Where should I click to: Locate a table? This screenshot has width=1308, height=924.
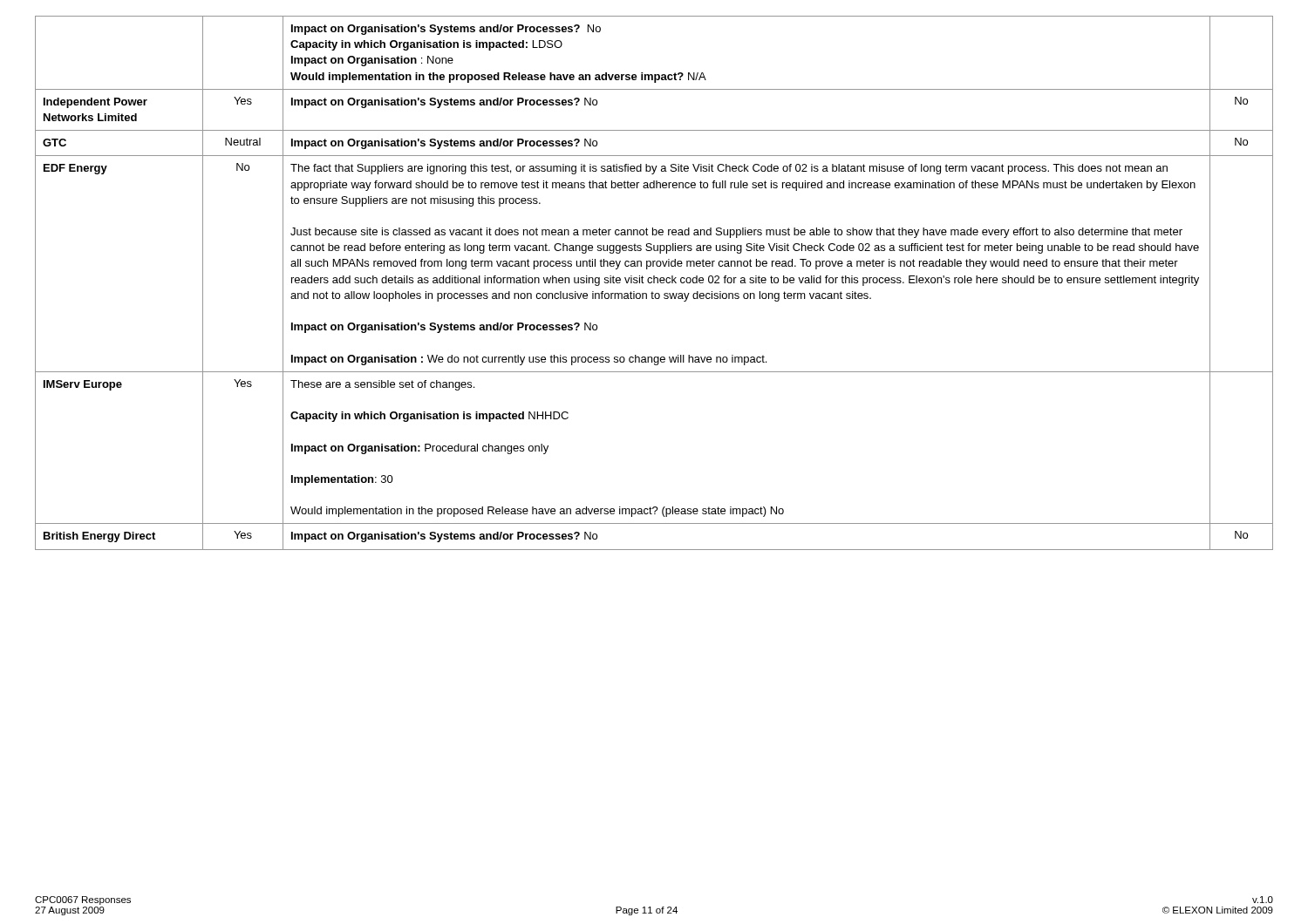(x=654, y=283)
